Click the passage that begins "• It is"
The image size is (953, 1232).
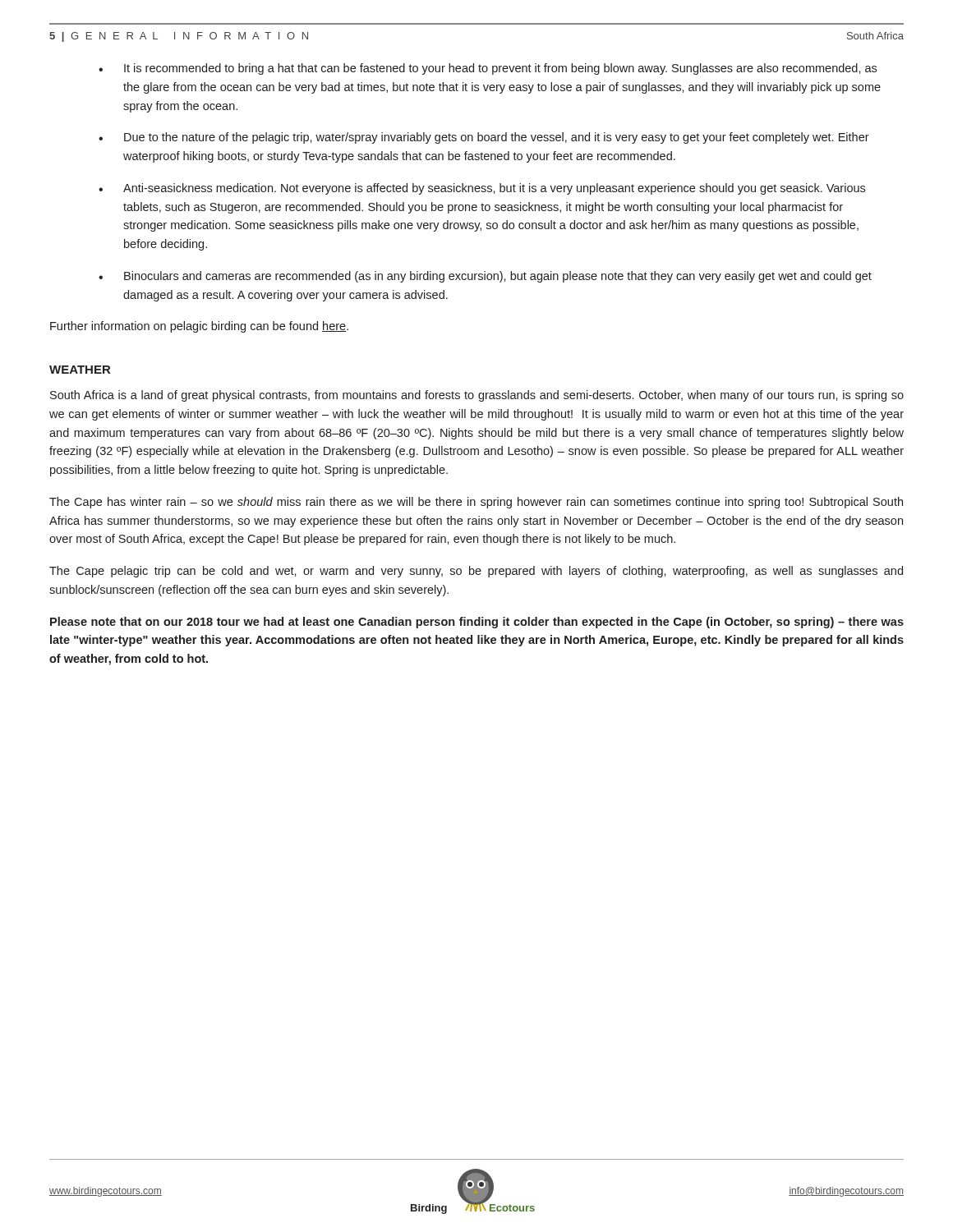(x=493, y=87)
